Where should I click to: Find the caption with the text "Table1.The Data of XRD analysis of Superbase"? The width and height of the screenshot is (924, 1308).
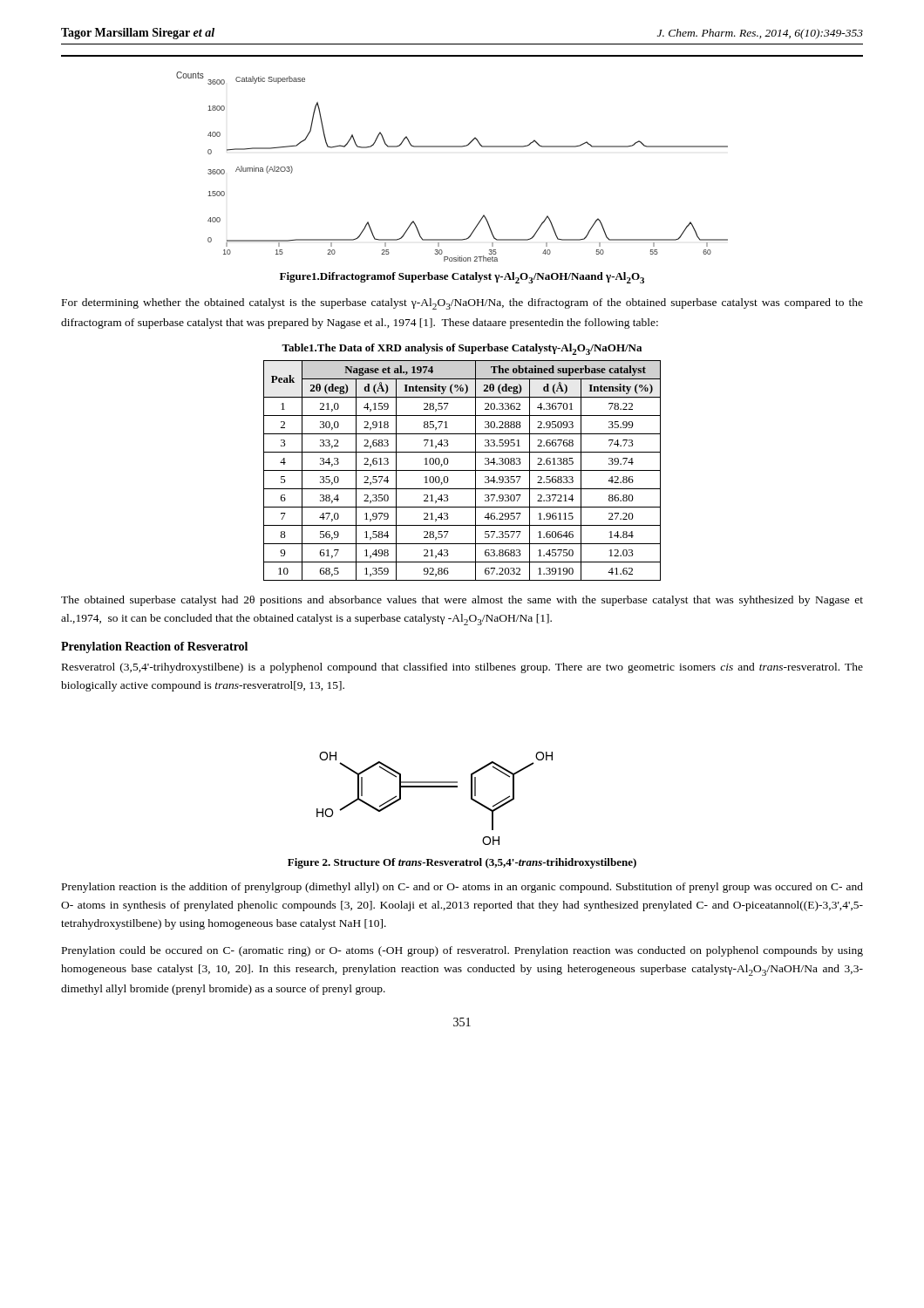(x=462, y=348)
